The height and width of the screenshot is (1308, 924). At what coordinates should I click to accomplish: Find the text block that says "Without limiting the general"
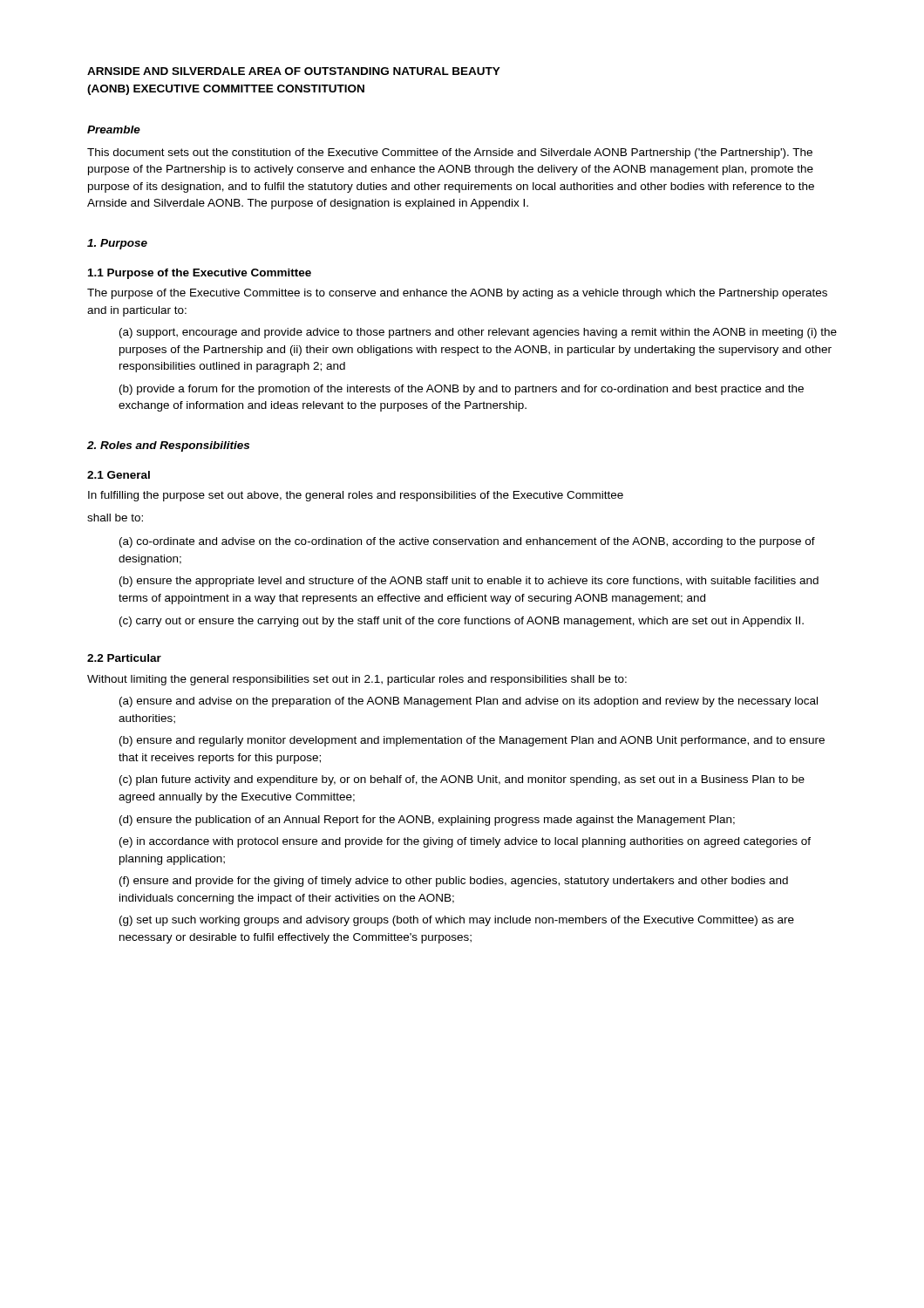357,679
